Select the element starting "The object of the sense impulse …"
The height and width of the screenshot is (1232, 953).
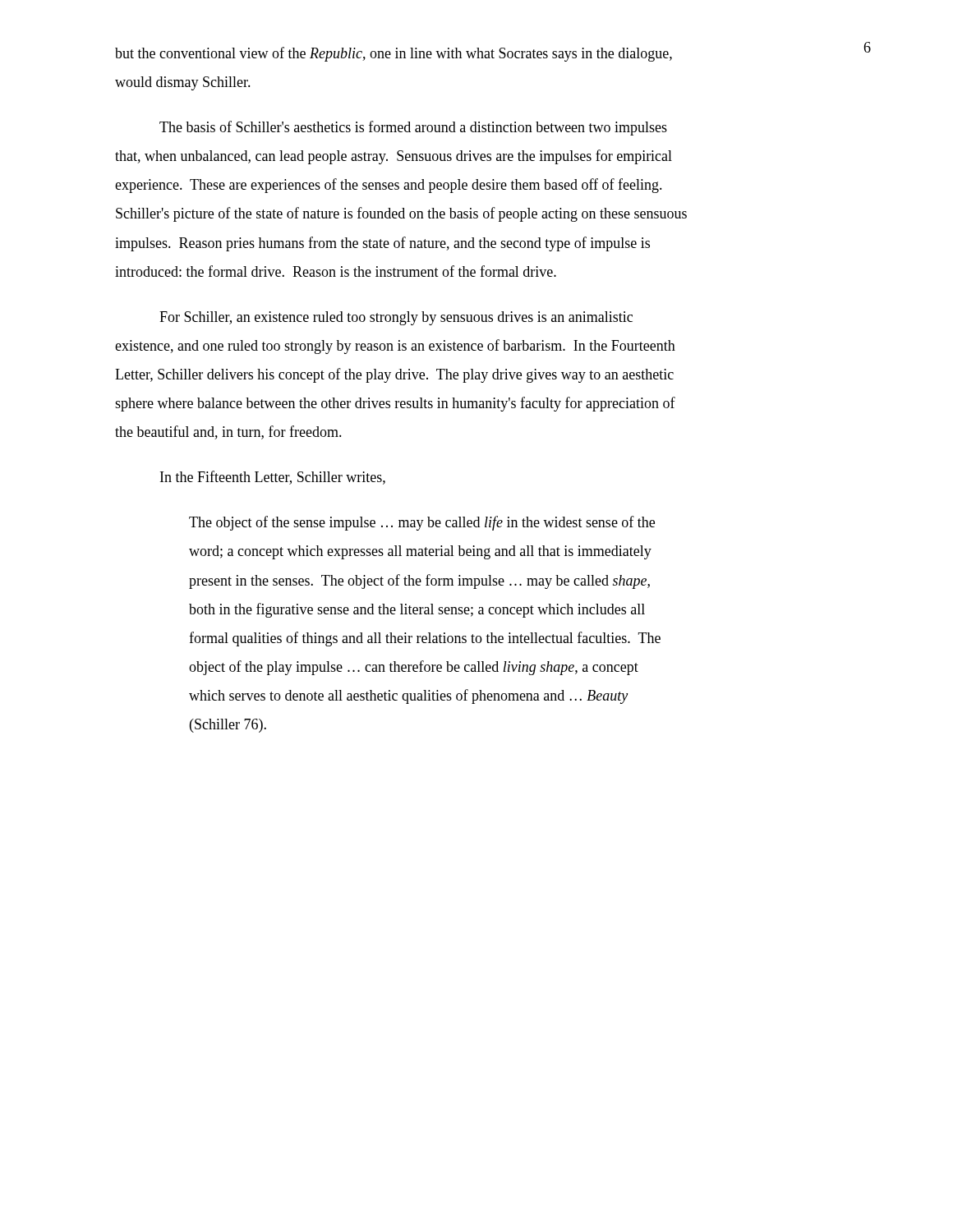pos(422,523)
